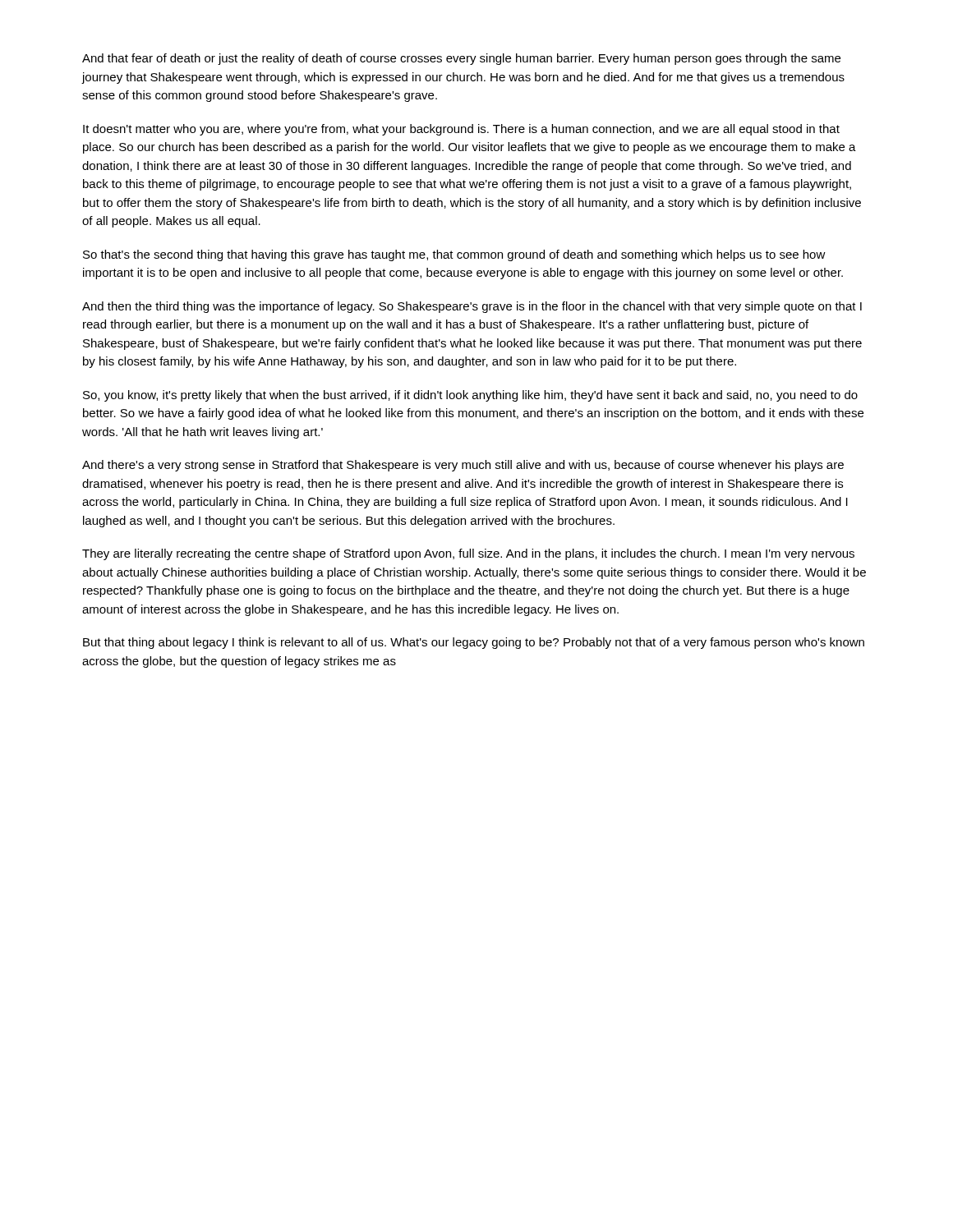Where is the passage that starts "It doesn't matter who you are, where you're"?
The height and width of the screenshot is (1232, 953).
pos(472,174)
